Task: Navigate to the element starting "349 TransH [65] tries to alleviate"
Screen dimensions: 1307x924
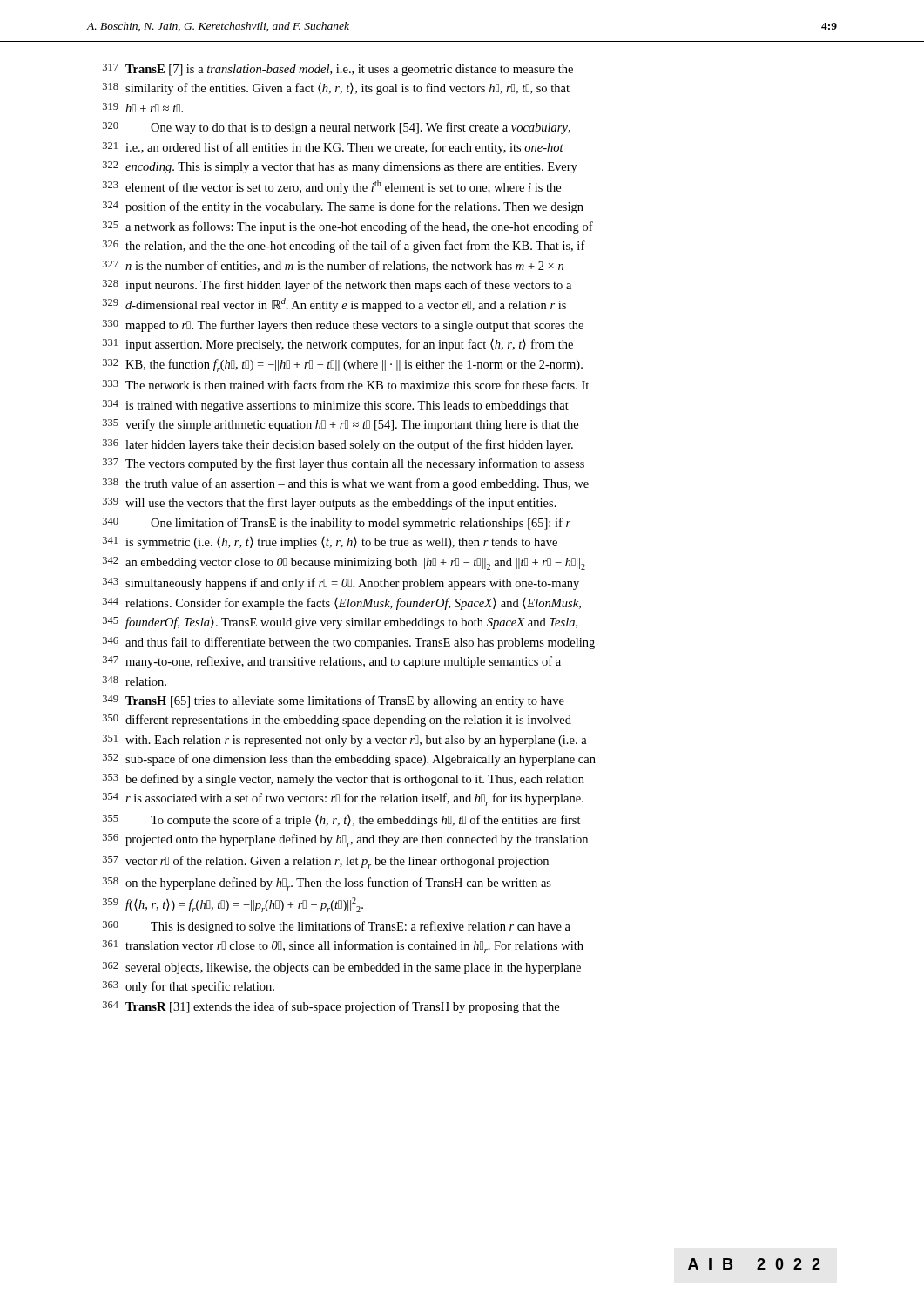Action: point(462,751)
